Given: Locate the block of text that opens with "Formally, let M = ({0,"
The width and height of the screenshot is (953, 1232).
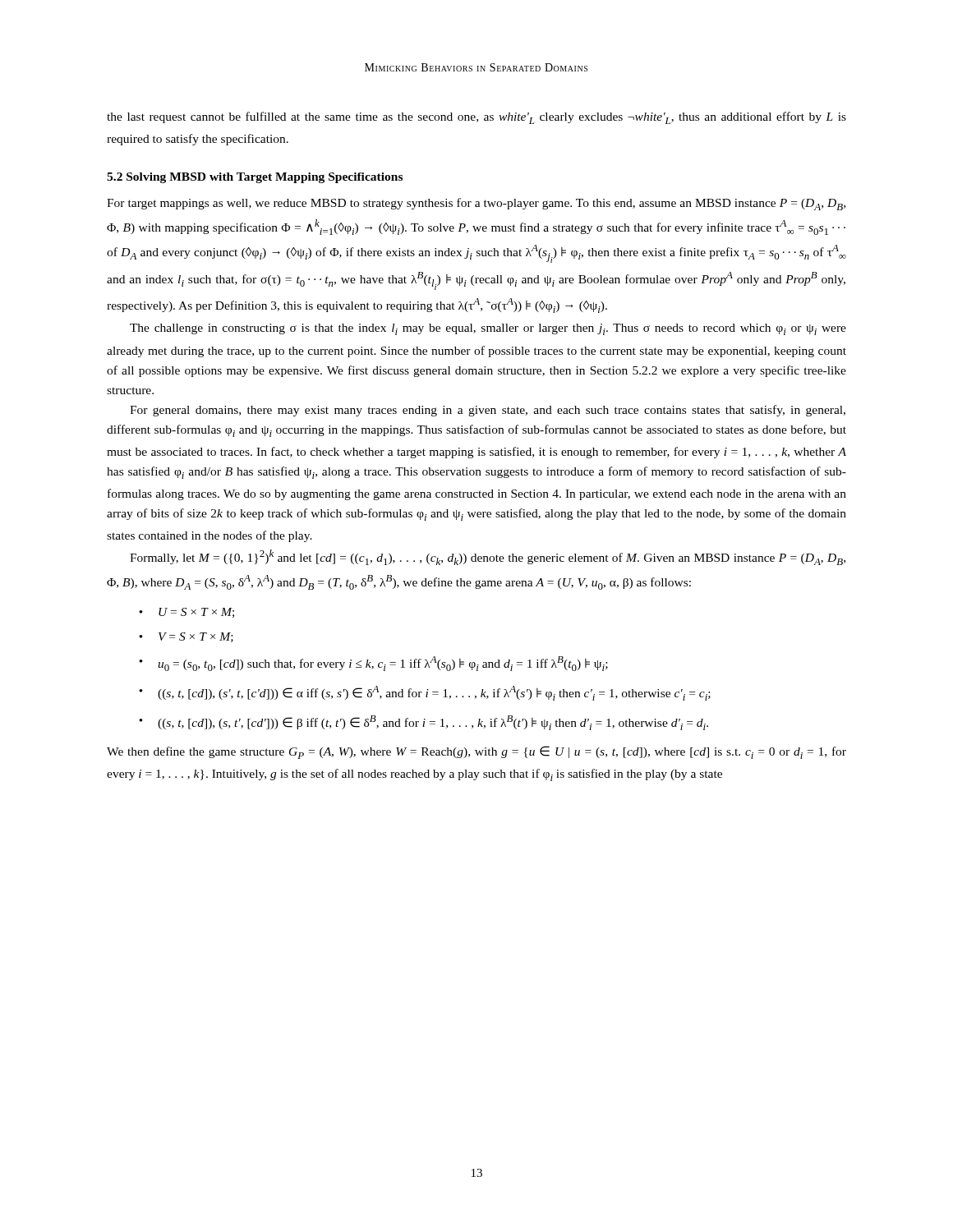Looking at the screenshot, I should [476, 570].
